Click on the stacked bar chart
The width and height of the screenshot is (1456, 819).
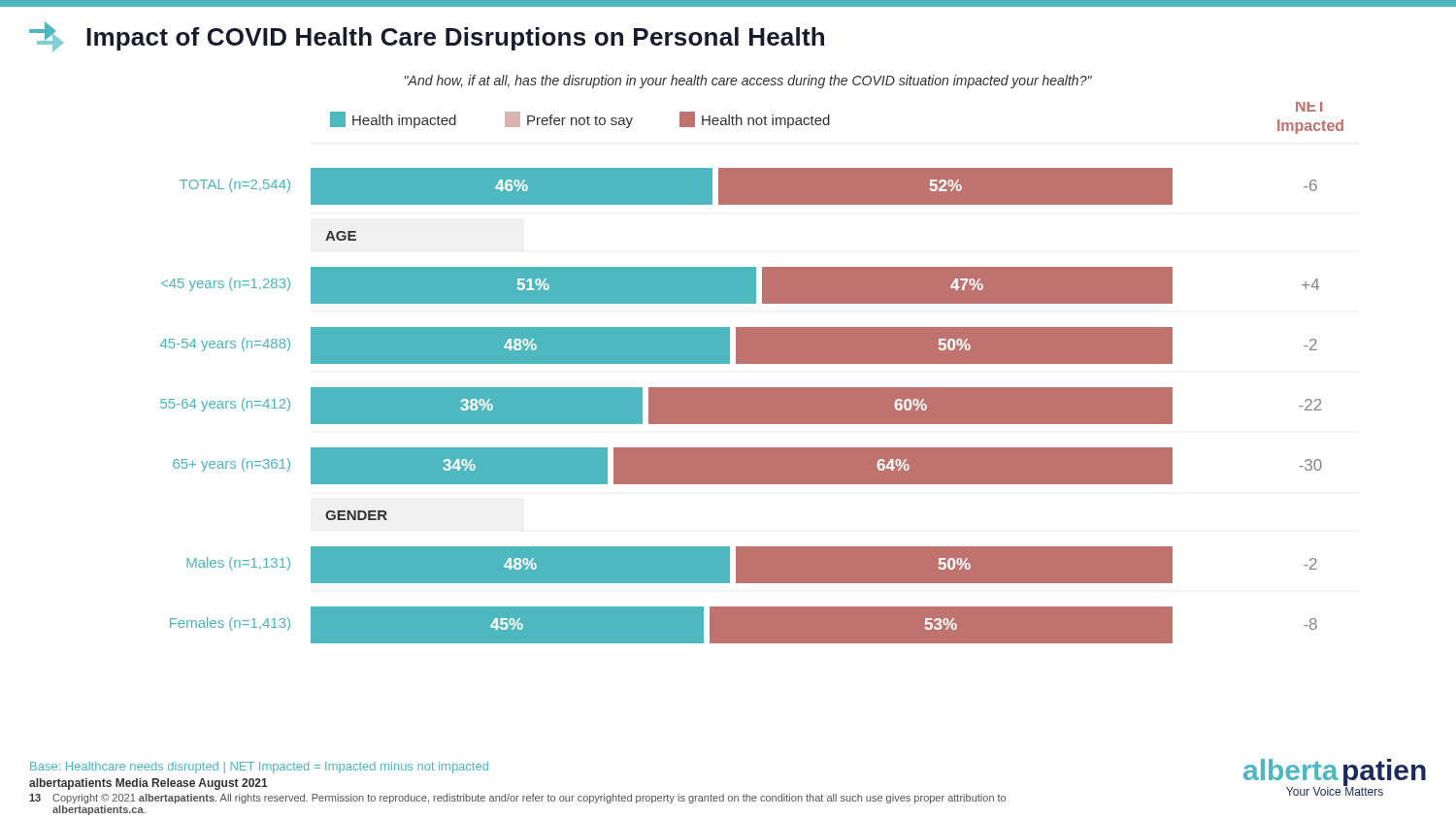[x=733, y=422]
